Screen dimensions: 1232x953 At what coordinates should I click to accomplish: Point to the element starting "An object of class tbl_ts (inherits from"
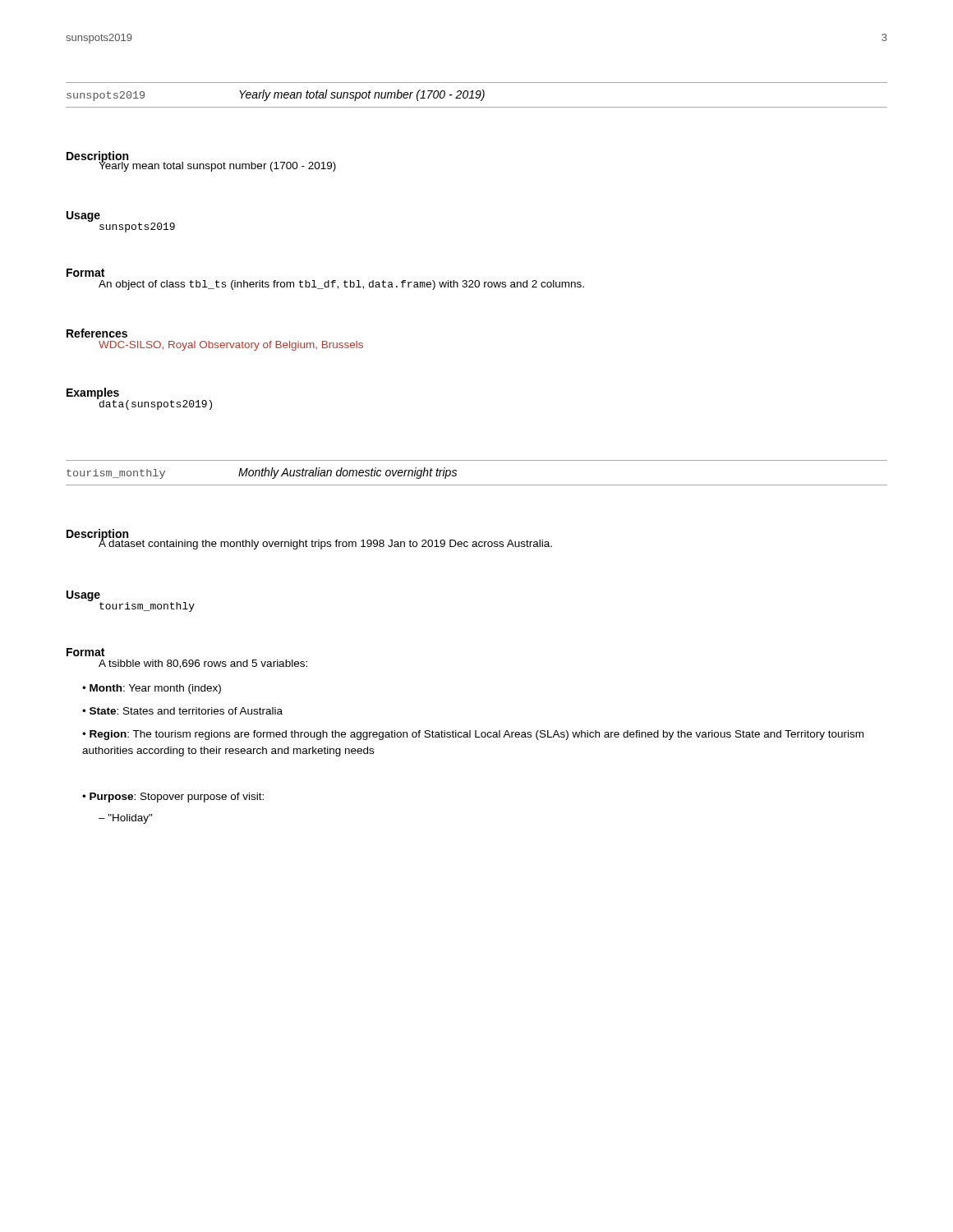click(x=493, y=285)
